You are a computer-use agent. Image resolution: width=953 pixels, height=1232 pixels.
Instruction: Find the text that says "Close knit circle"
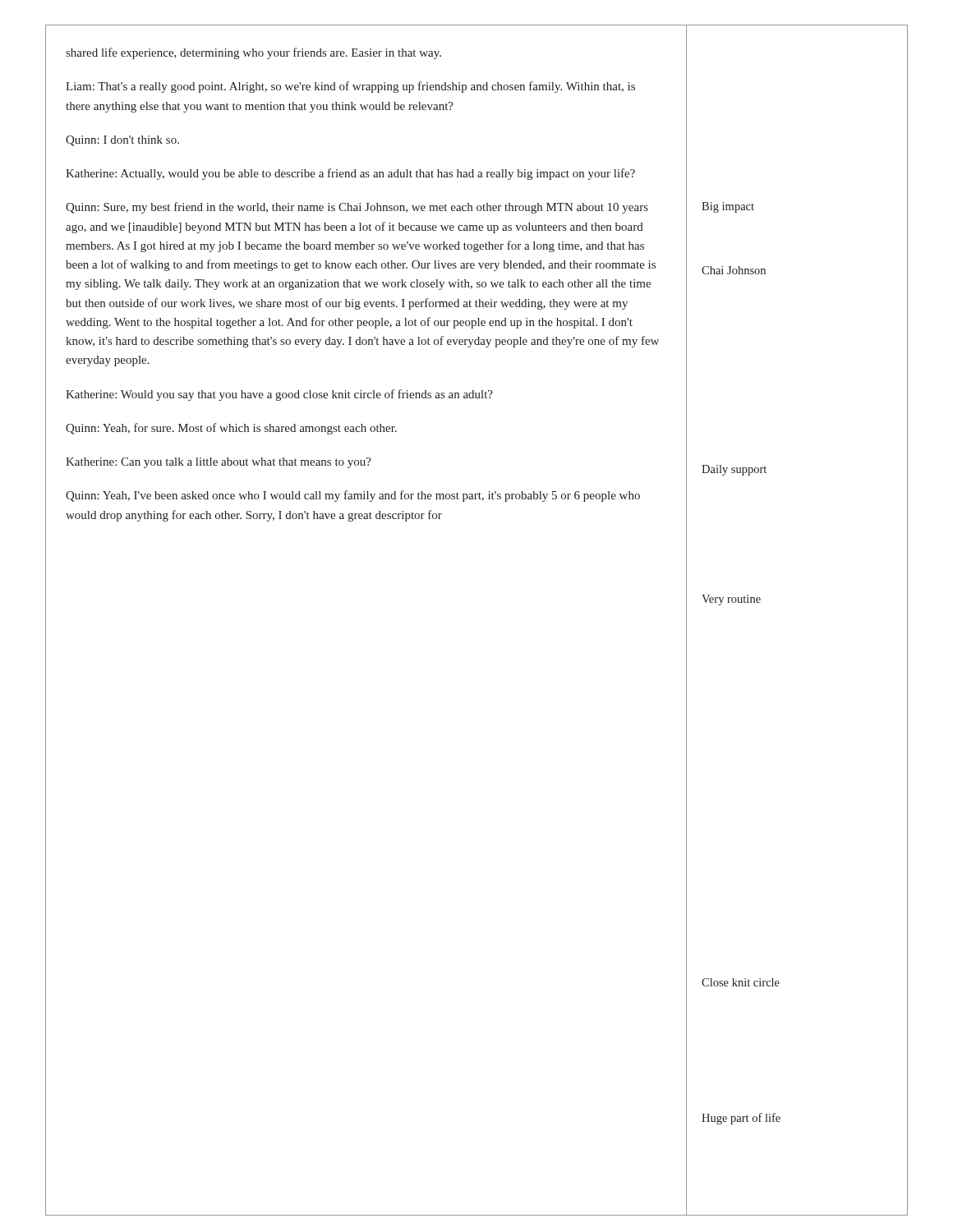coord(741,982)
